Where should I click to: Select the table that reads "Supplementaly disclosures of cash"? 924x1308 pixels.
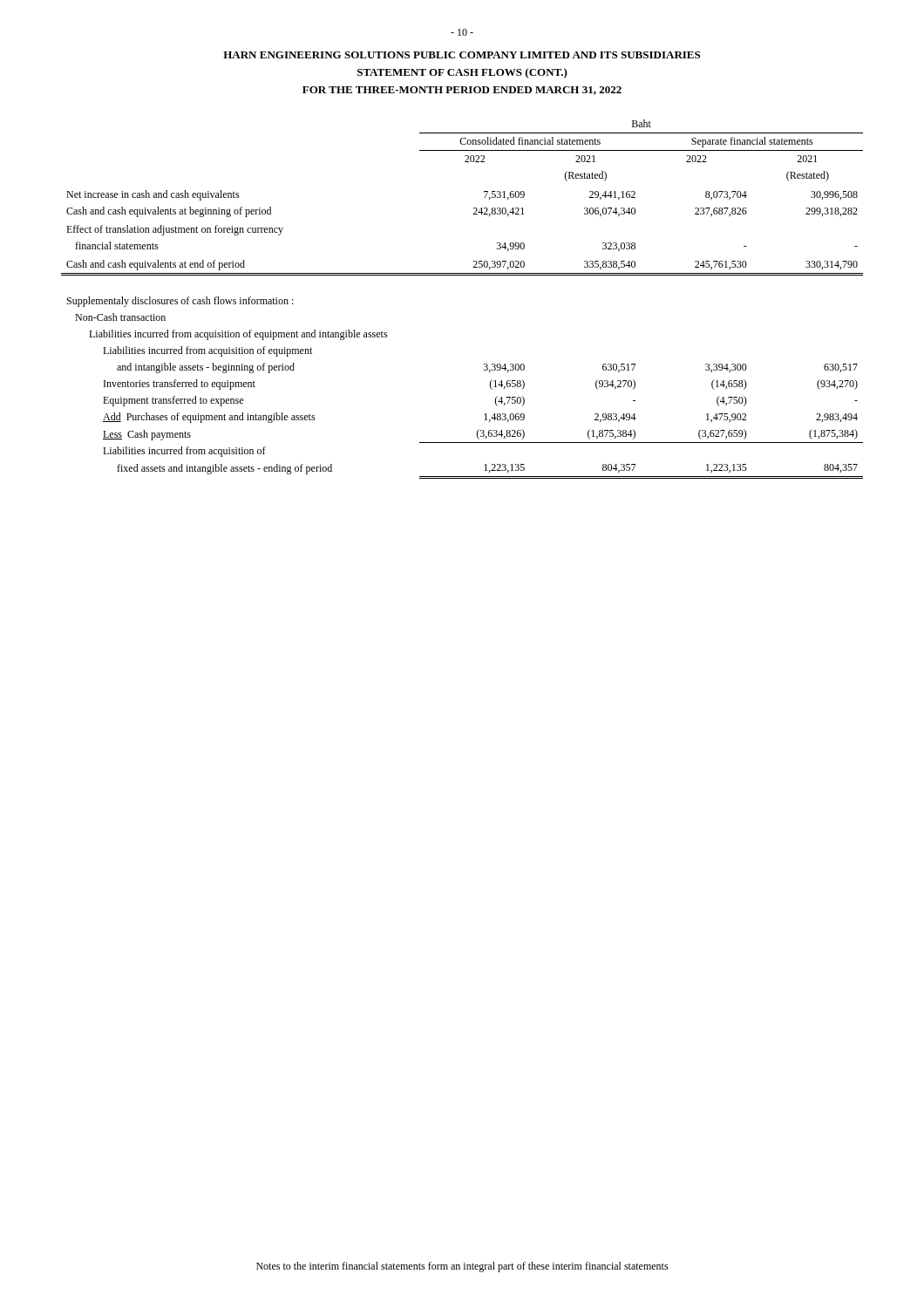[x=462, y=297]
